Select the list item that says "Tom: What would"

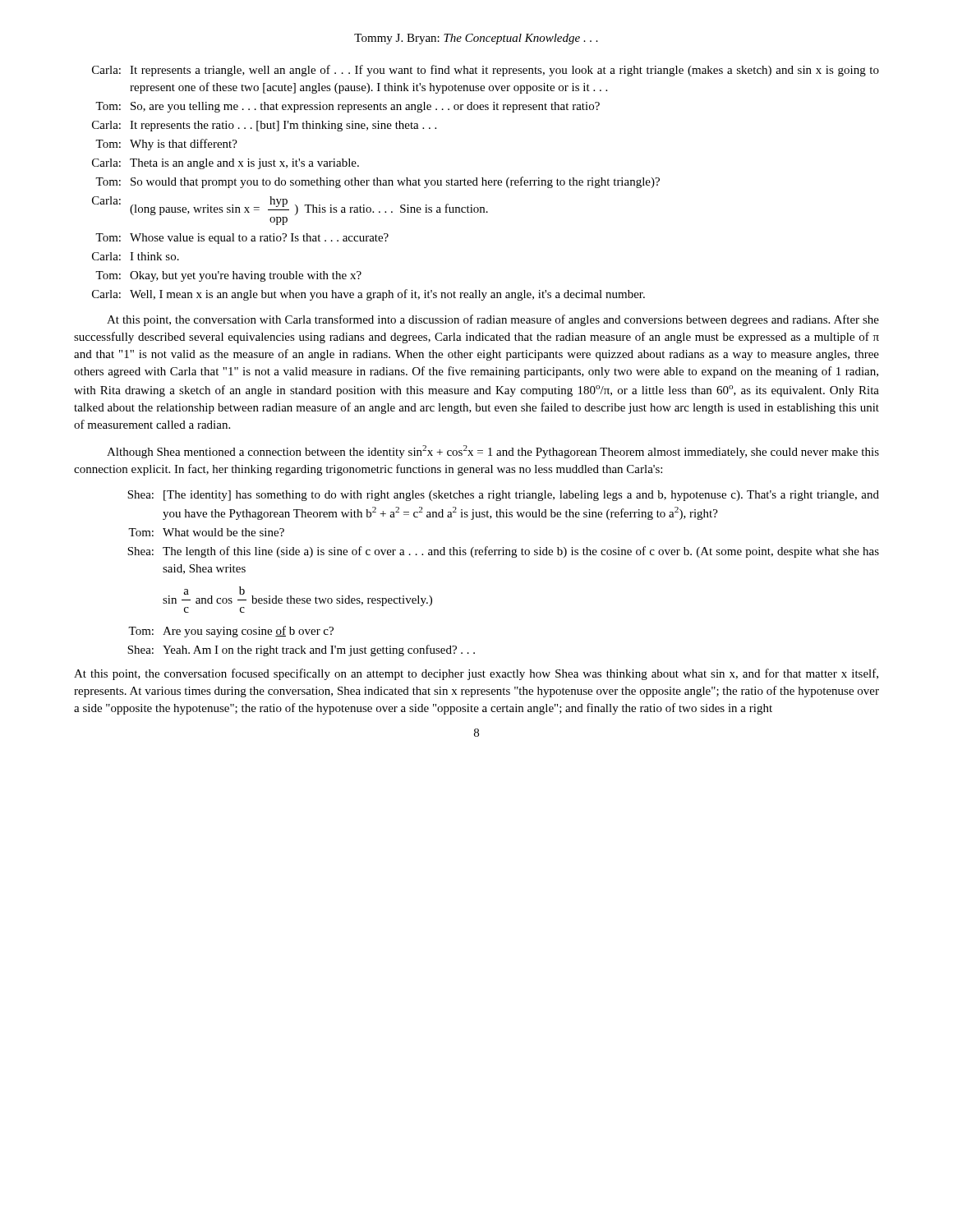tap(206, 532)
